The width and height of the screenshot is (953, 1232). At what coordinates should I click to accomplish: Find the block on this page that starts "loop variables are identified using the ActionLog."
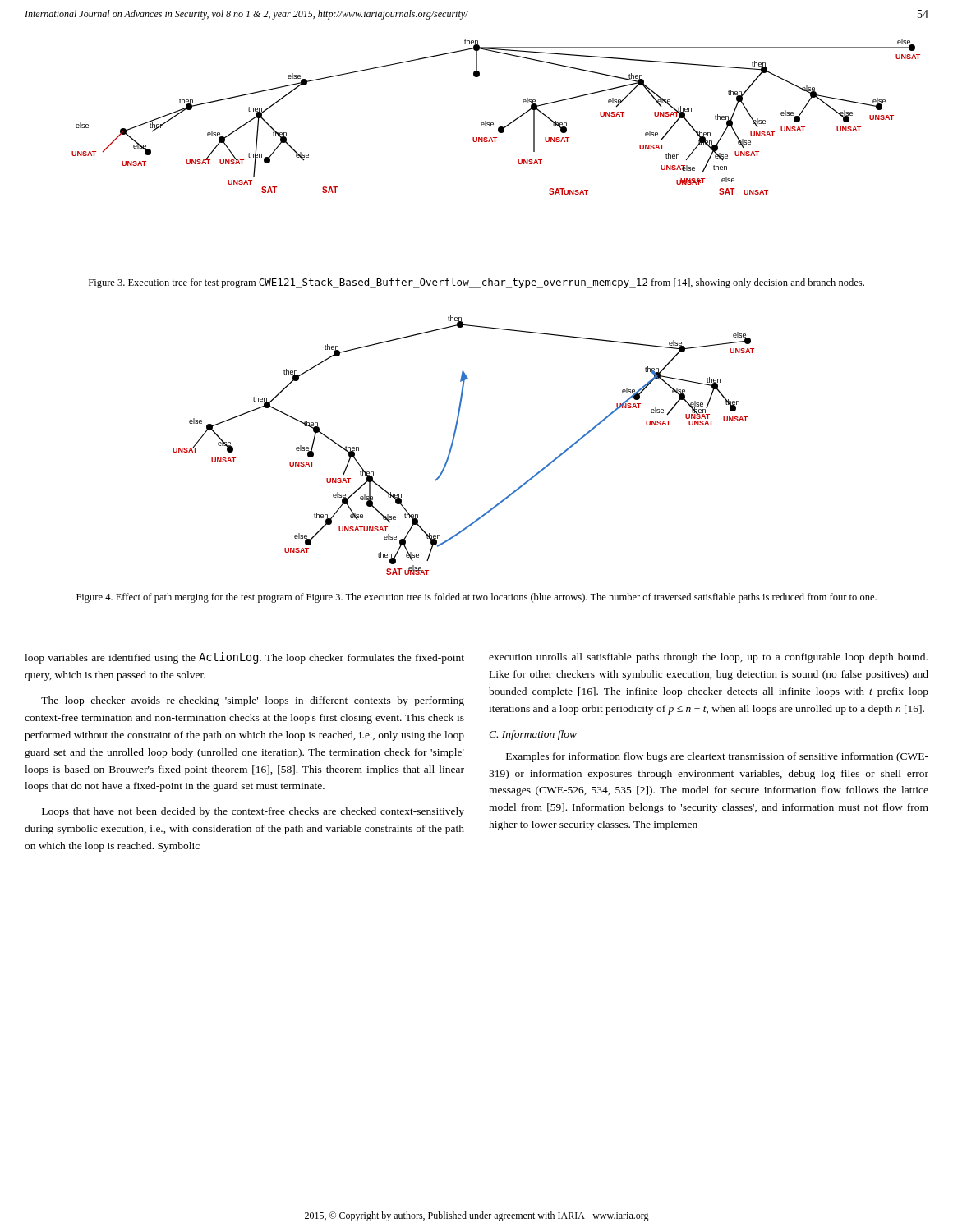coord(244,752)
